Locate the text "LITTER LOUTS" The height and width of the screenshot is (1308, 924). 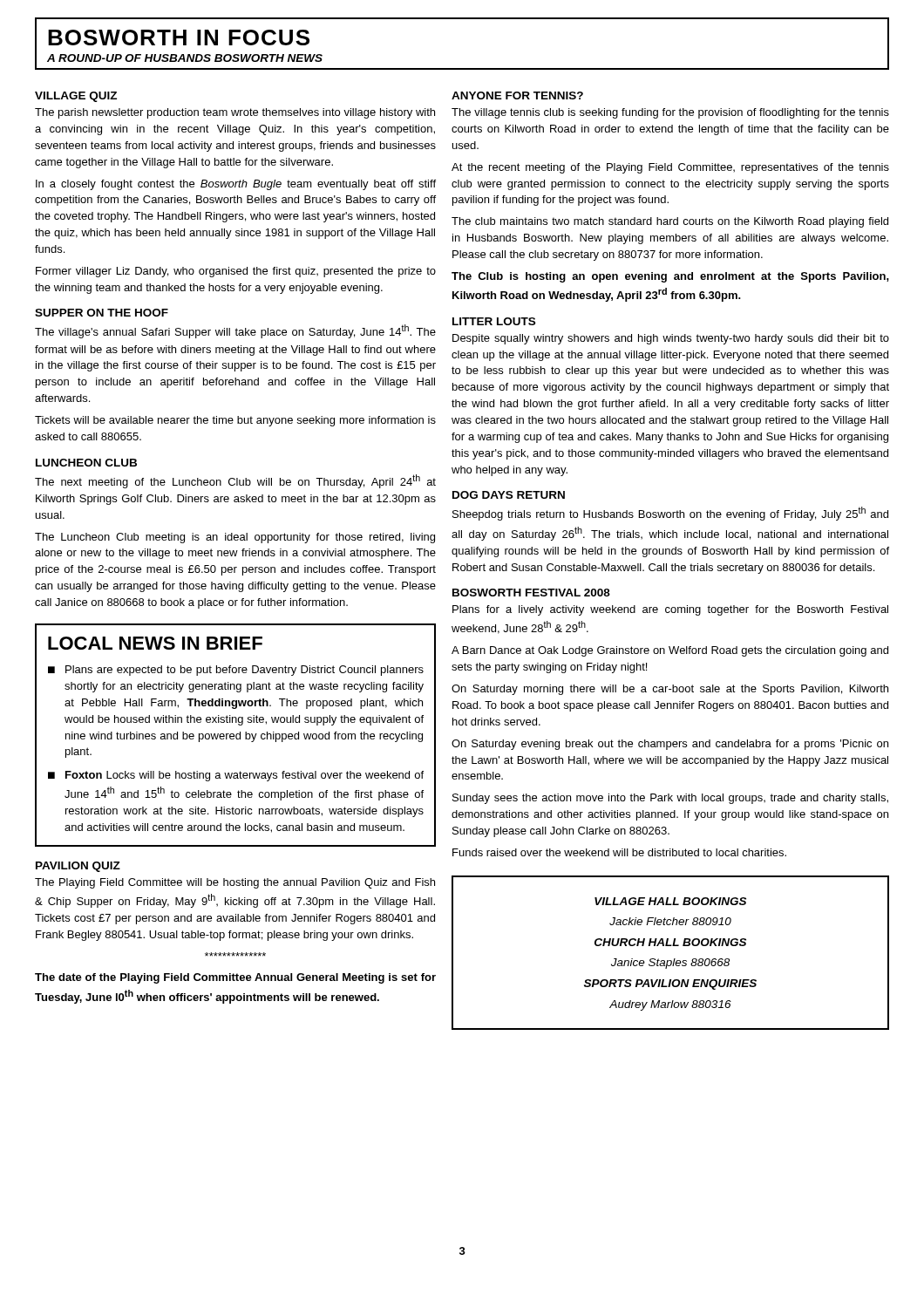[x=494, y=321]
